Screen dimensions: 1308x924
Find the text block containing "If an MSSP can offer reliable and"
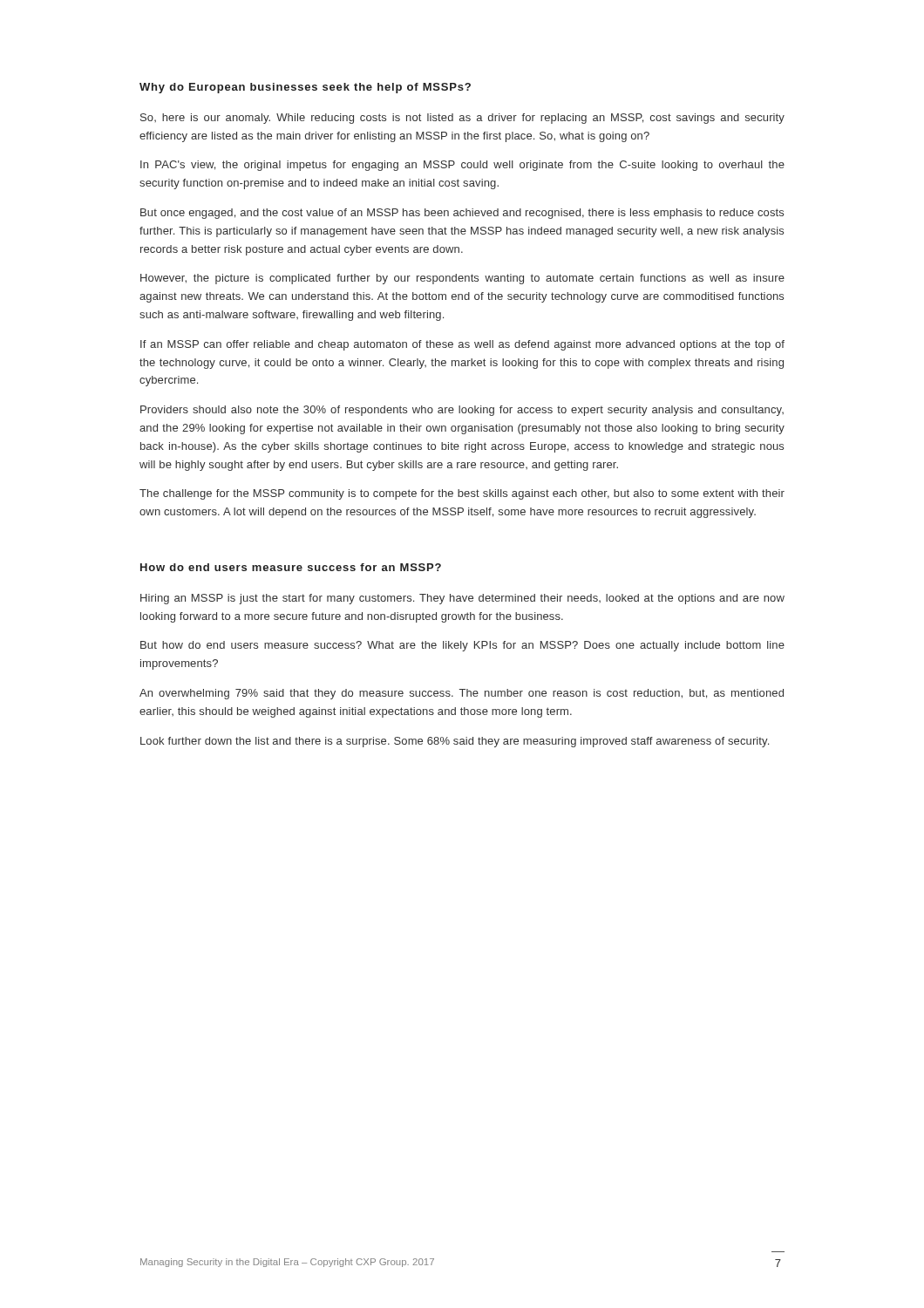pyautogui.click(x=462, y=362)
